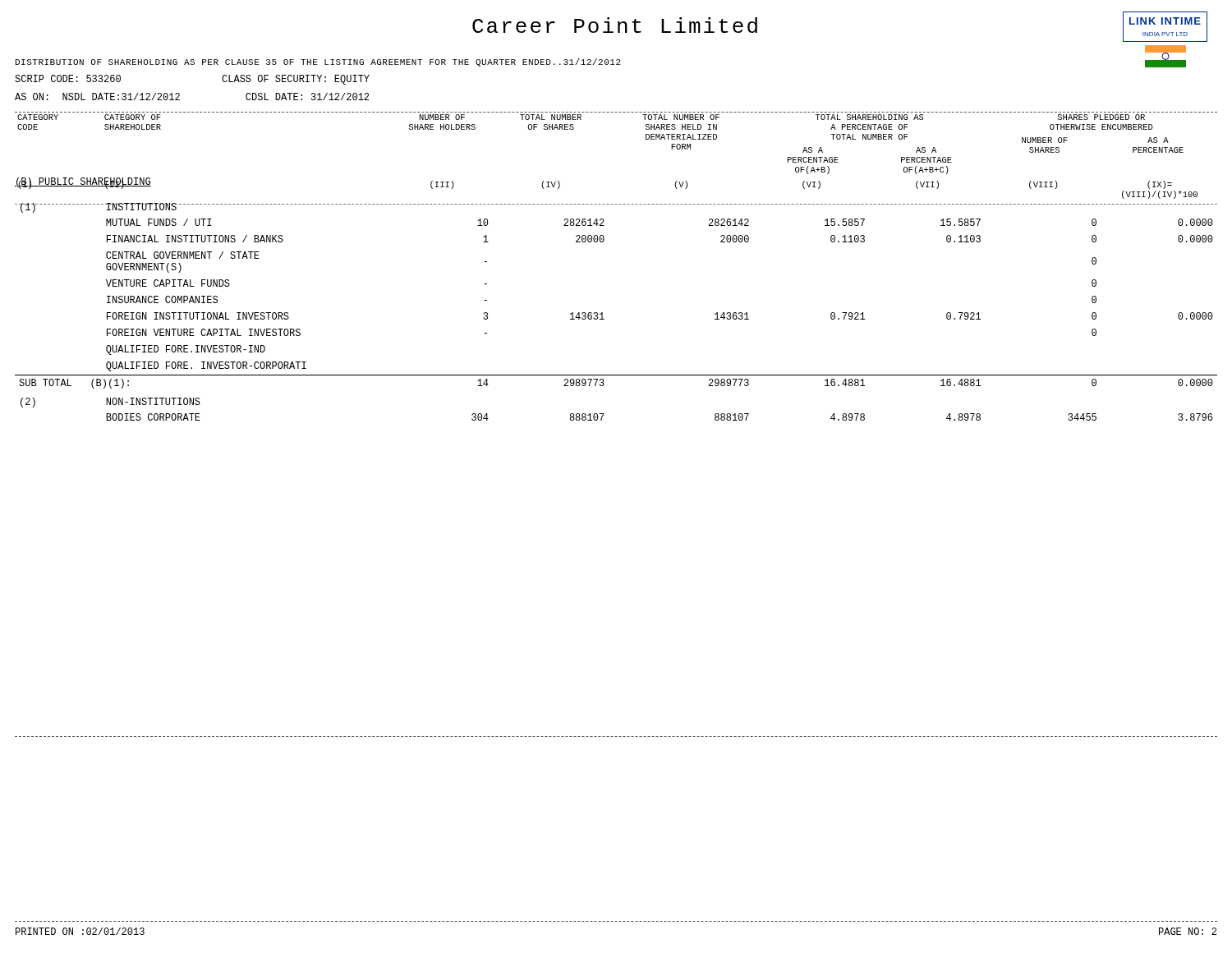Select the table that reads "VENTURE CAPITAL FUNDS"
Viewport: 1232px width, 953px height.
click(x=616, y=312)
